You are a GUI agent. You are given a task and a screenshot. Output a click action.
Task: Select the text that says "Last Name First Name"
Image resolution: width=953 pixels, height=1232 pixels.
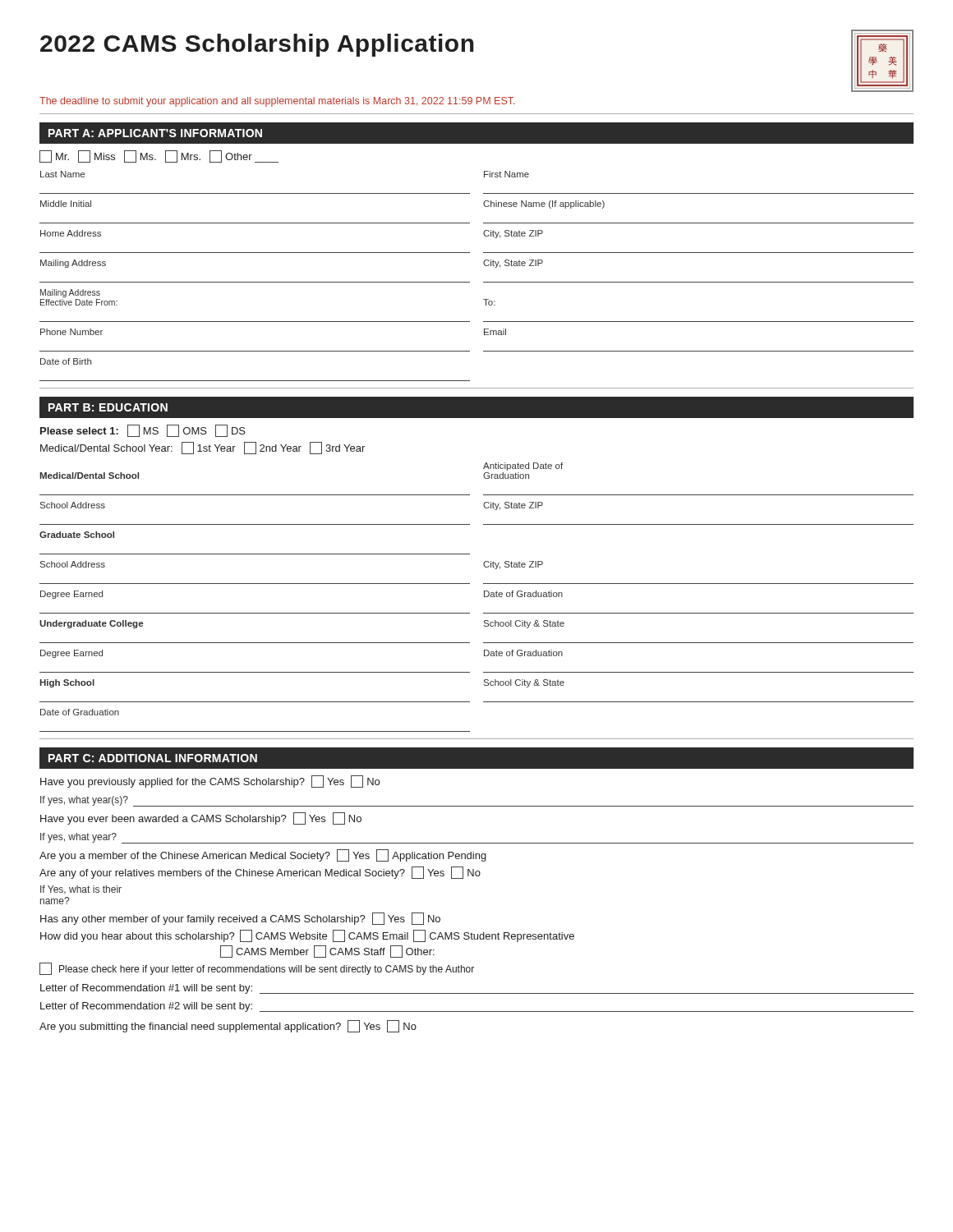click(476, 181)
